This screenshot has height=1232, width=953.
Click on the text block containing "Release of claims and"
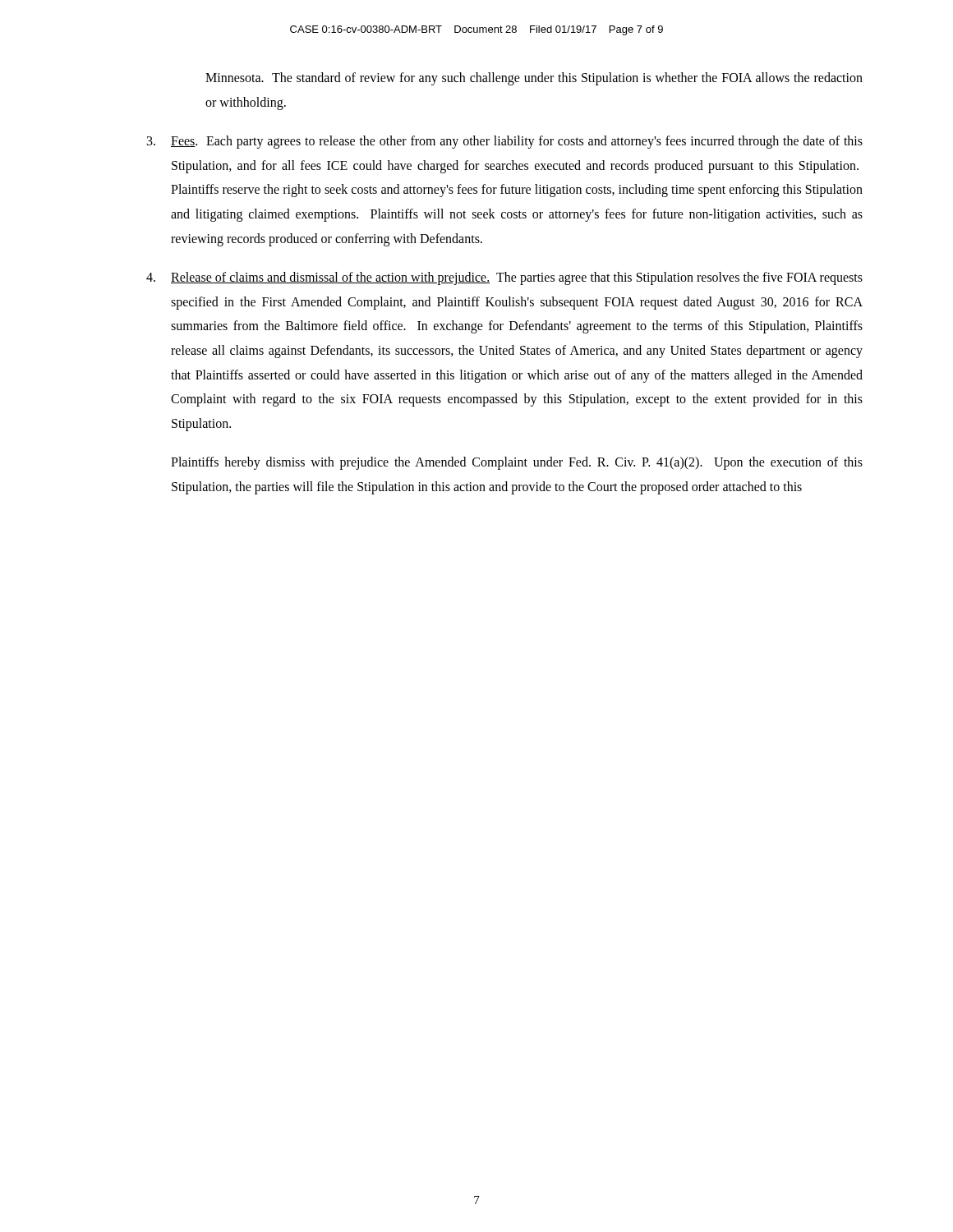[x=485, y=382]
